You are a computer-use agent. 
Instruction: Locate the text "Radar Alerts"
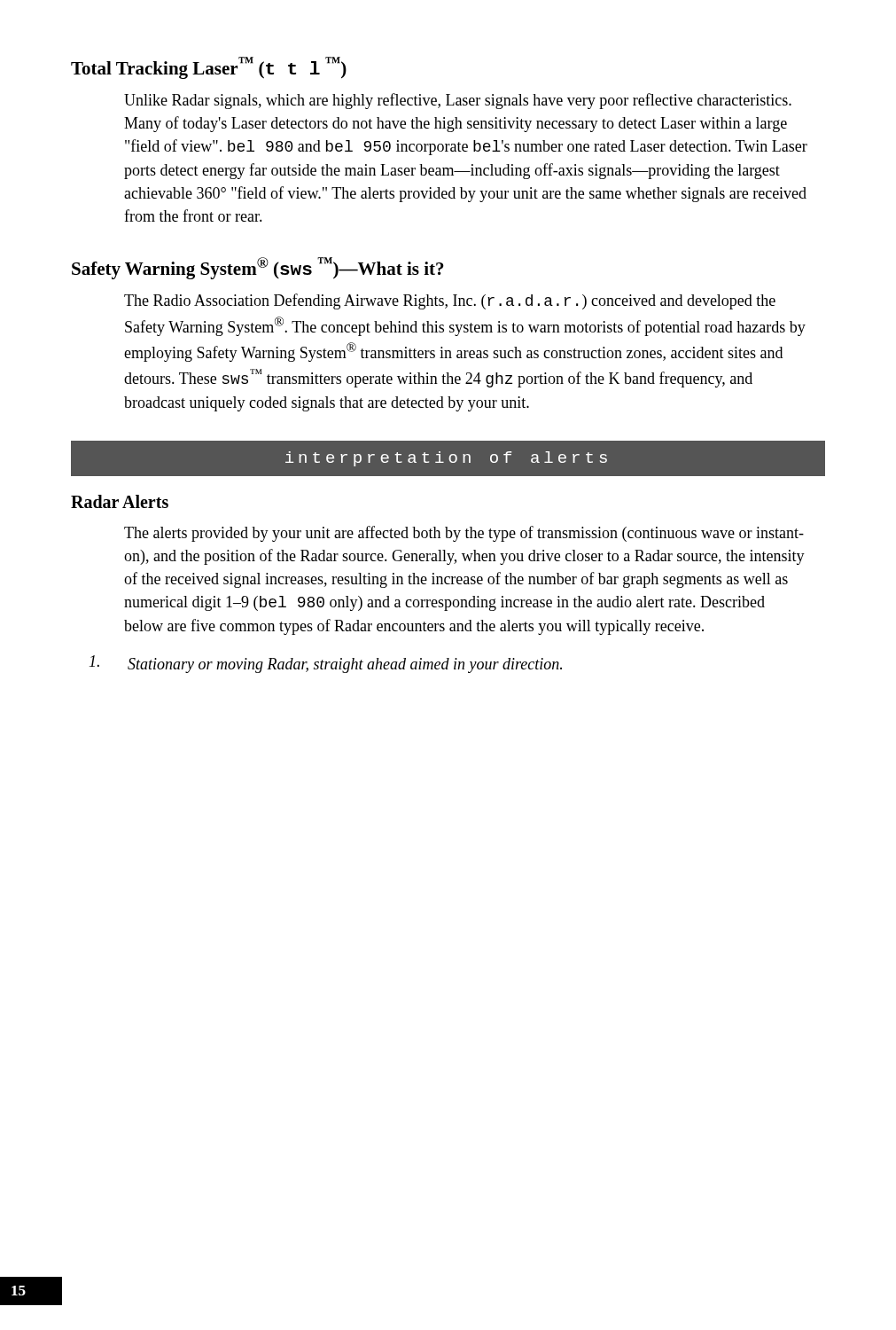tap(120, 502)
